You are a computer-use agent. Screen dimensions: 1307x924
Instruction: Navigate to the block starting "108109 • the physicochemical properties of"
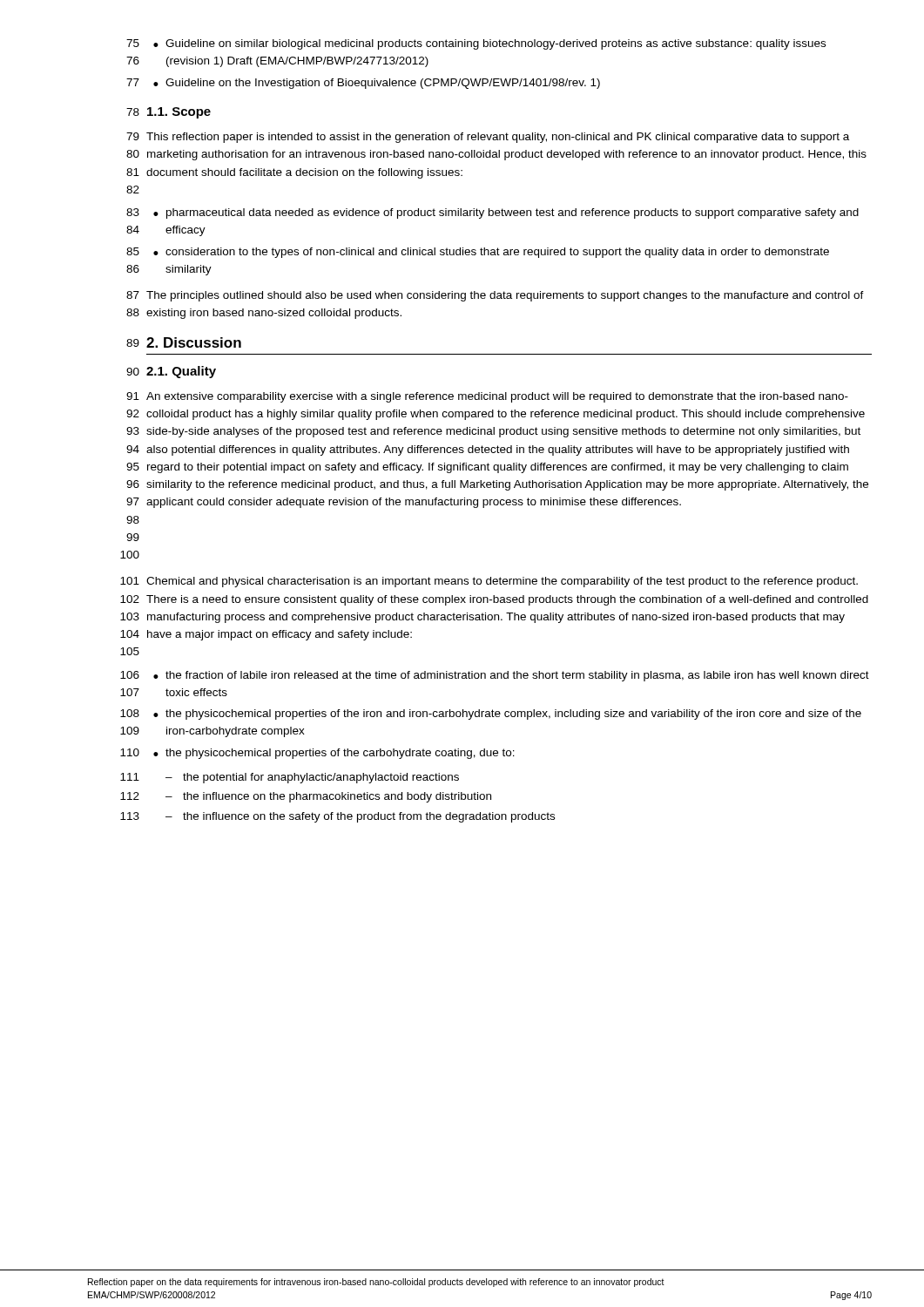click(x=479, y=723)
